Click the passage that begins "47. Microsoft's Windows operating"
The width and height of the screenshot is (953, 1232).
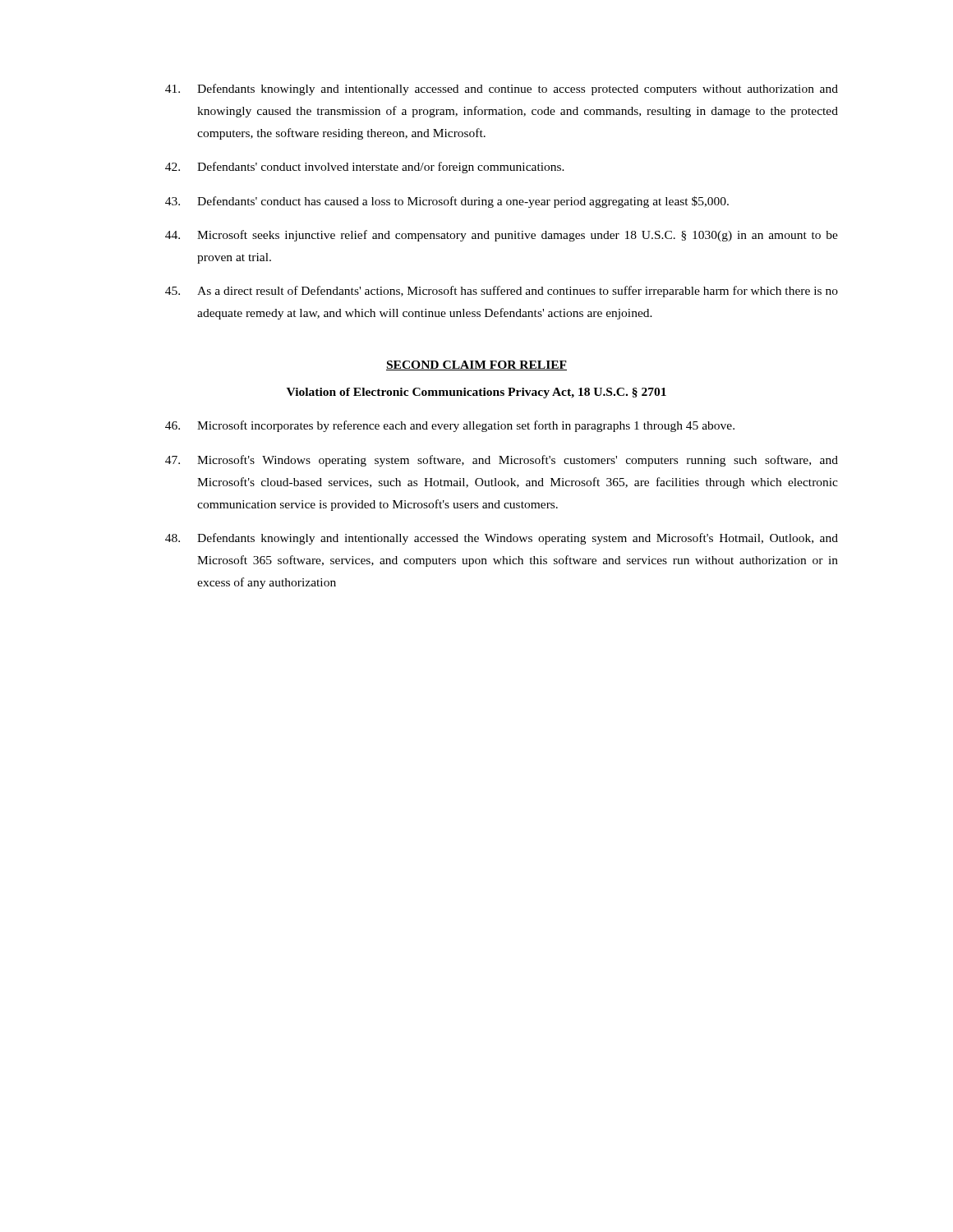click(x=476, y=481)
